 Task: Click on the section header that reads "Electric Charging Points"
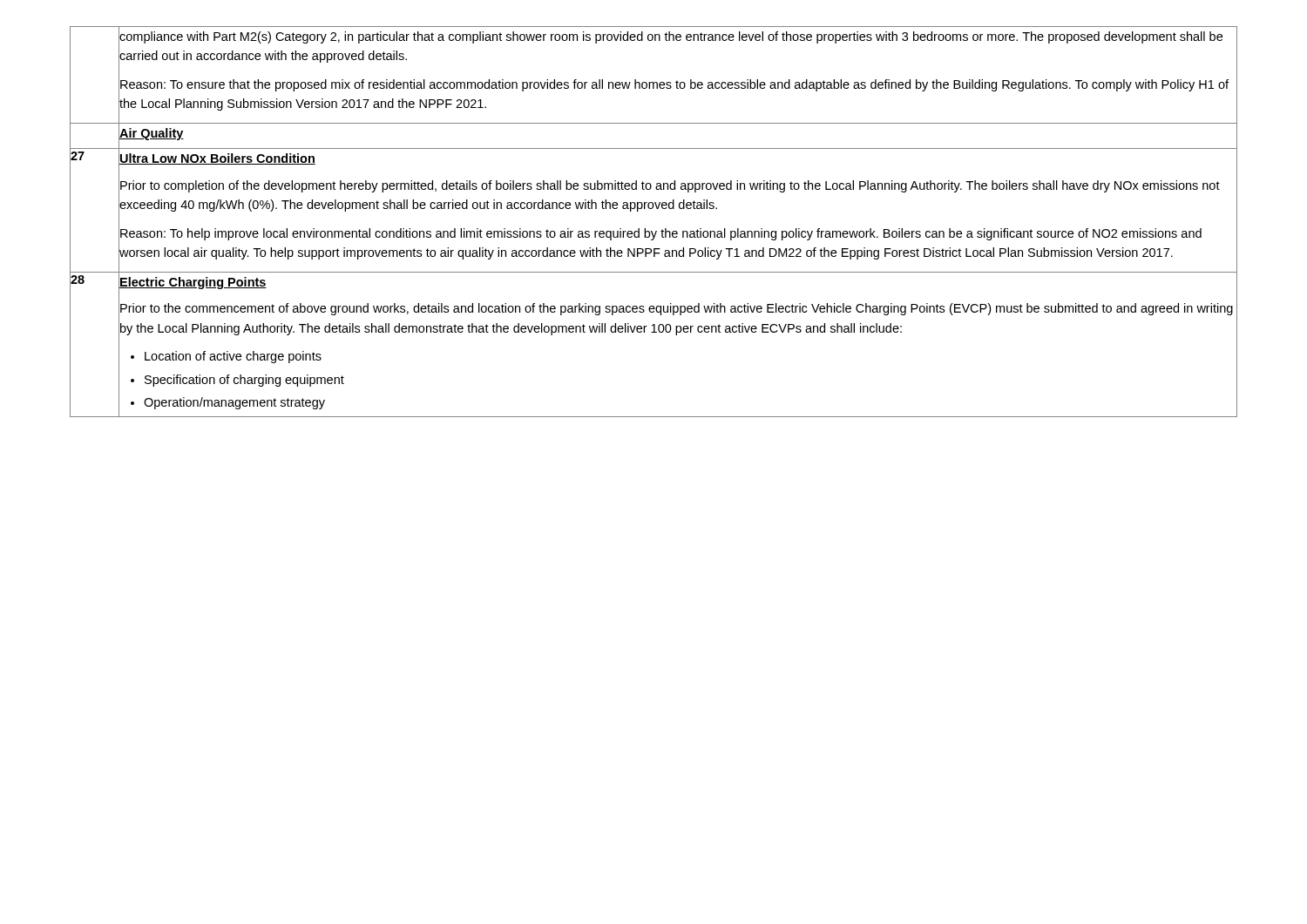tap(193, 282)
